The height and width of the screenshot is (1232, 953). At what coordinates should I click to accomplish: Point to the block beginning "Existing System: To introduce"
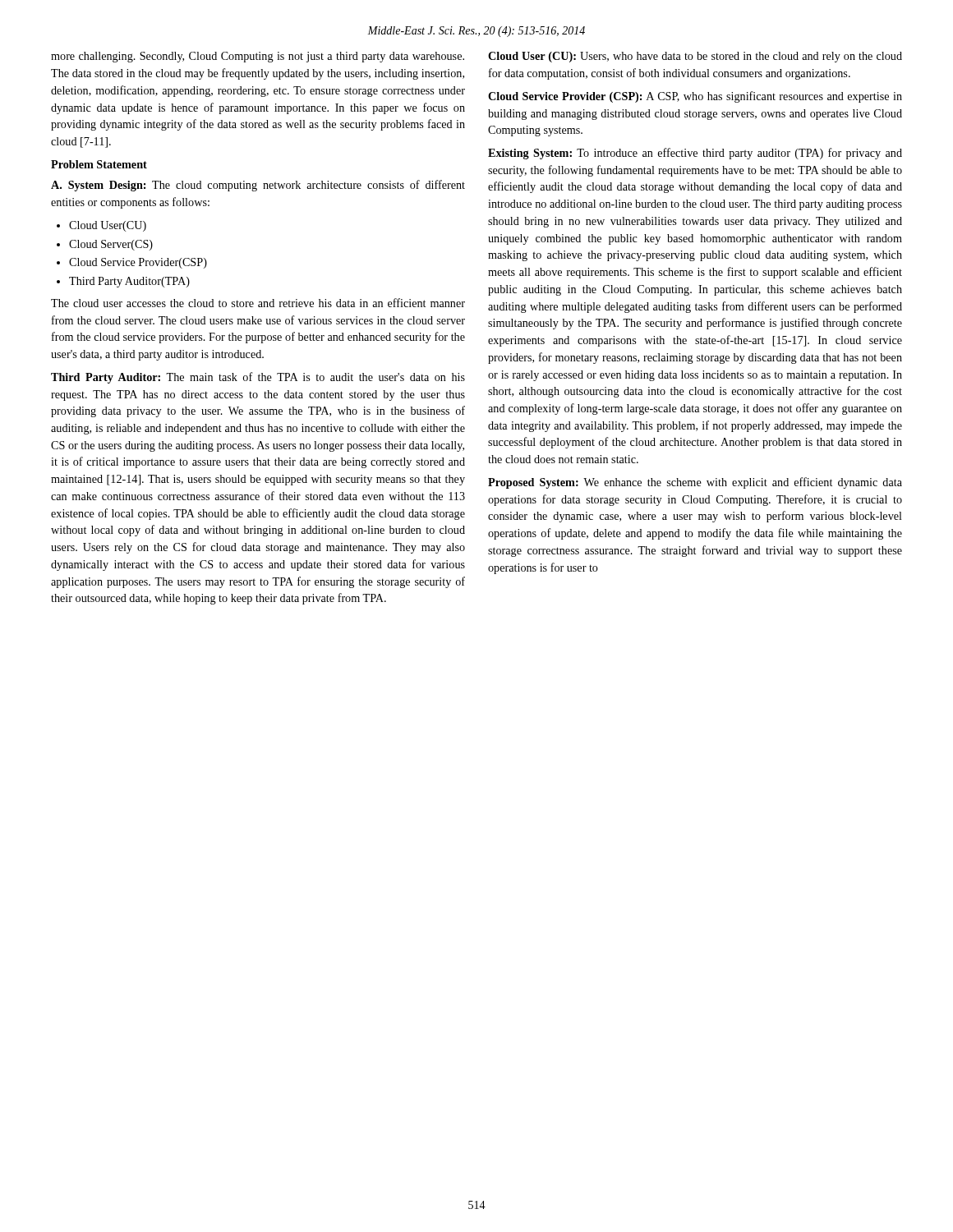[695, 306]
